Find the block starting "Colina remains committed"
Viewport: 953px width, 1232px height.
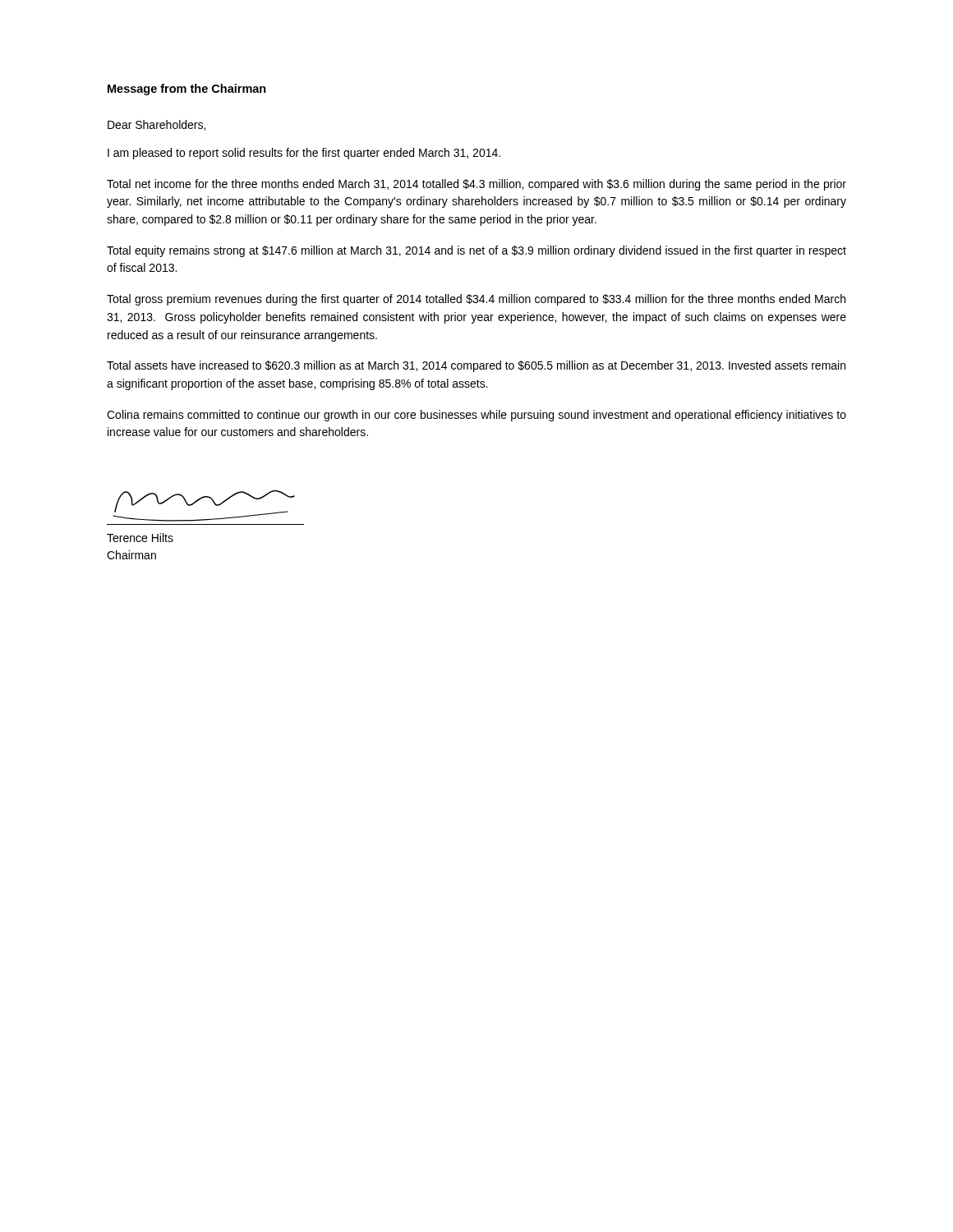point(476,423)
